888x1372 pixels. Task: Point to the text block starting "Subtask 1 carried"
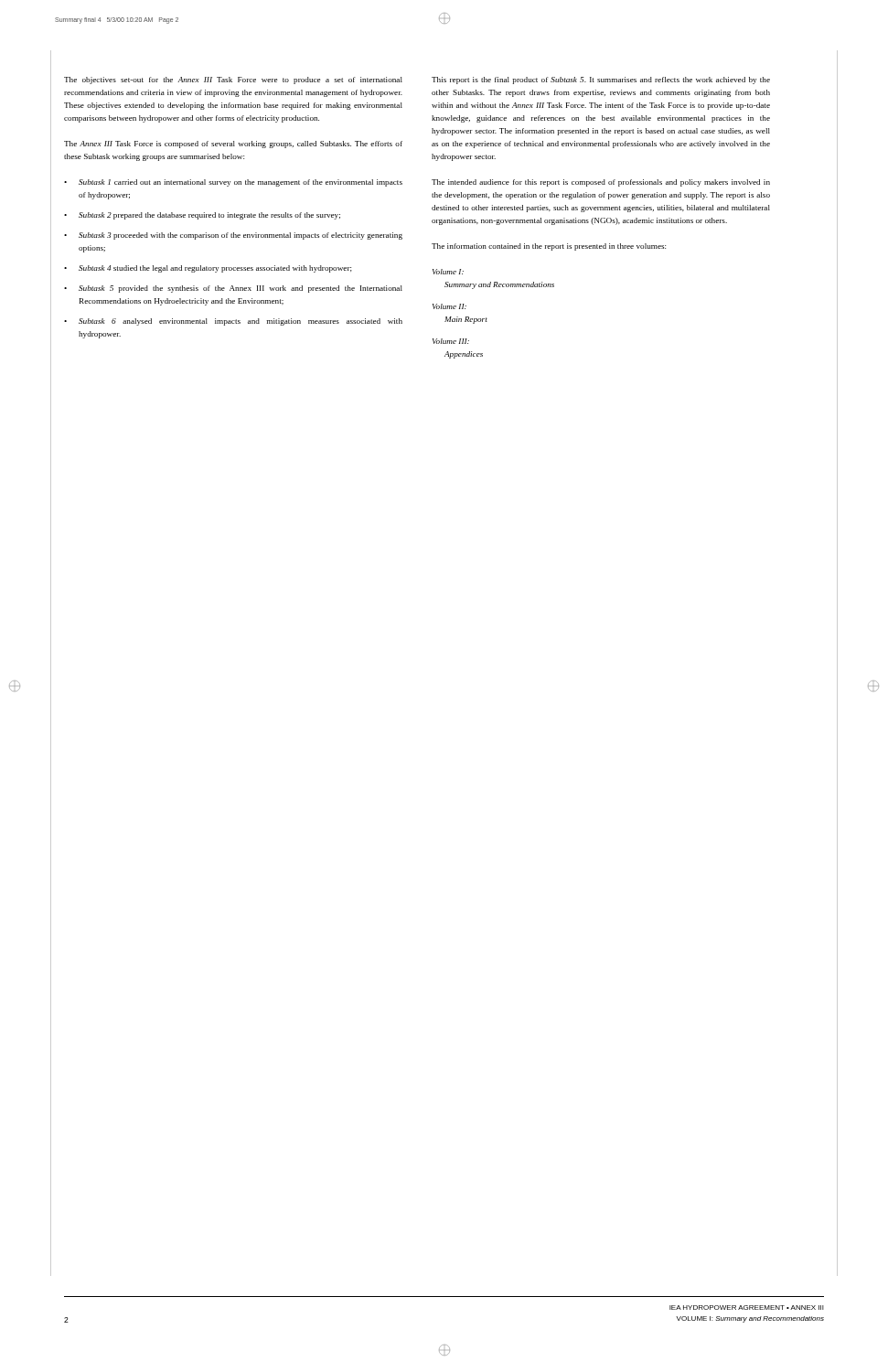pyautogui.click(x=241, y=188)
